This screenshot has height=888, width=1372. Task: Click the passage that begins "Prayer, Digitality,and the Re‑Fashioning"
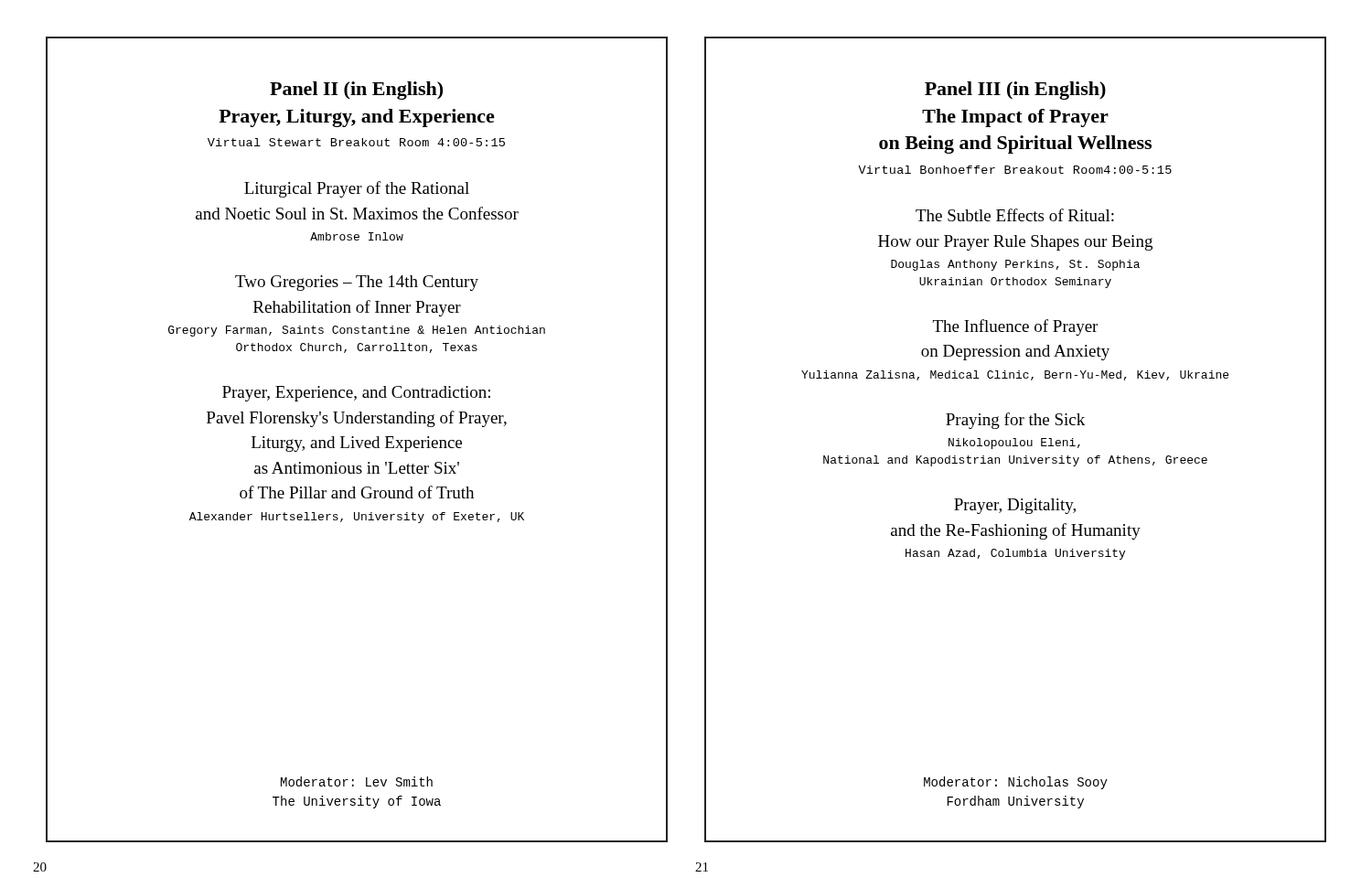[1015, 517]
